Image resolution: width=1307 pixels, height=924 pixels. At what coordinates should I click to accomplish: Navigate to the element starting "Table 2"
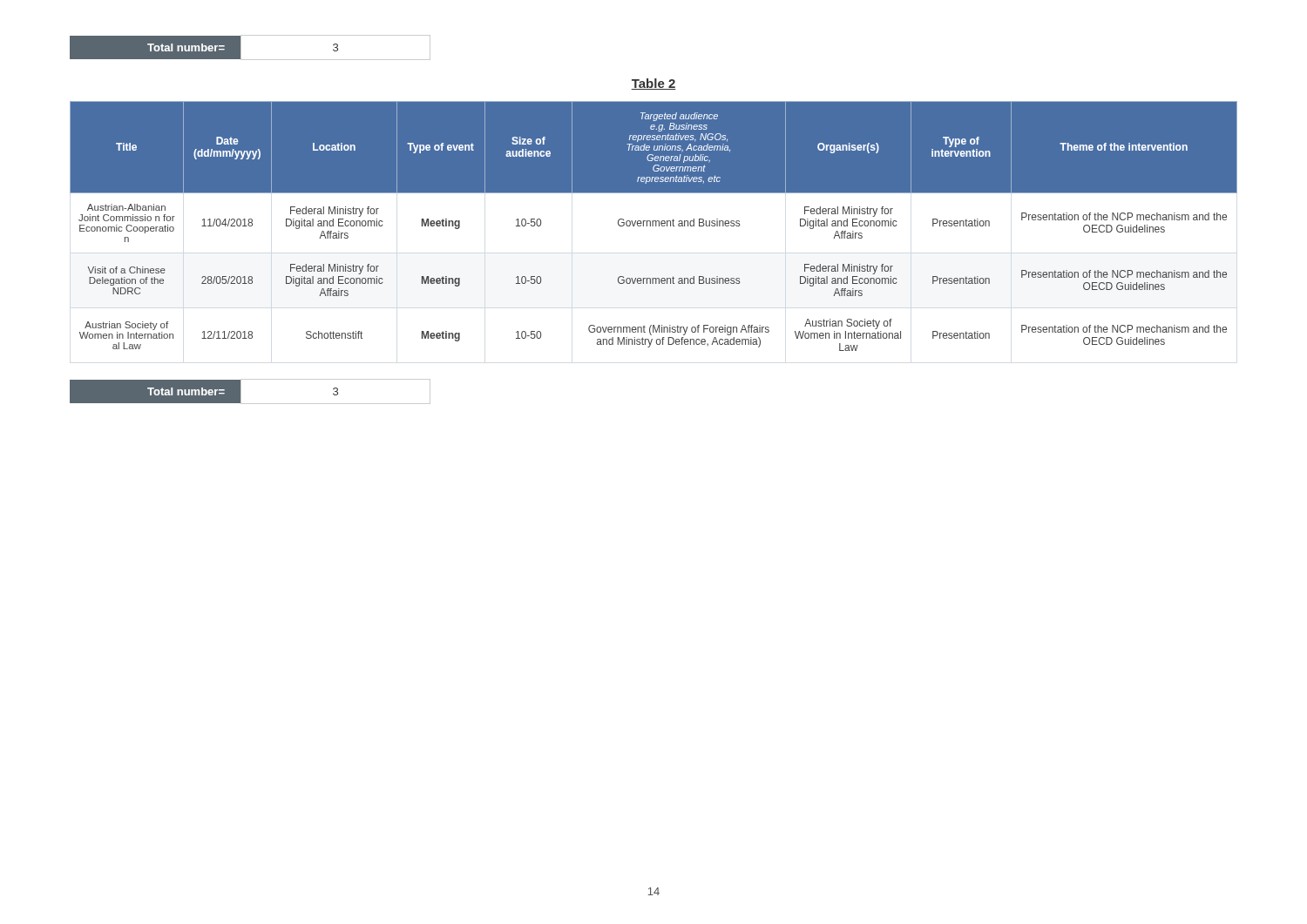click(x=654, y=83)
